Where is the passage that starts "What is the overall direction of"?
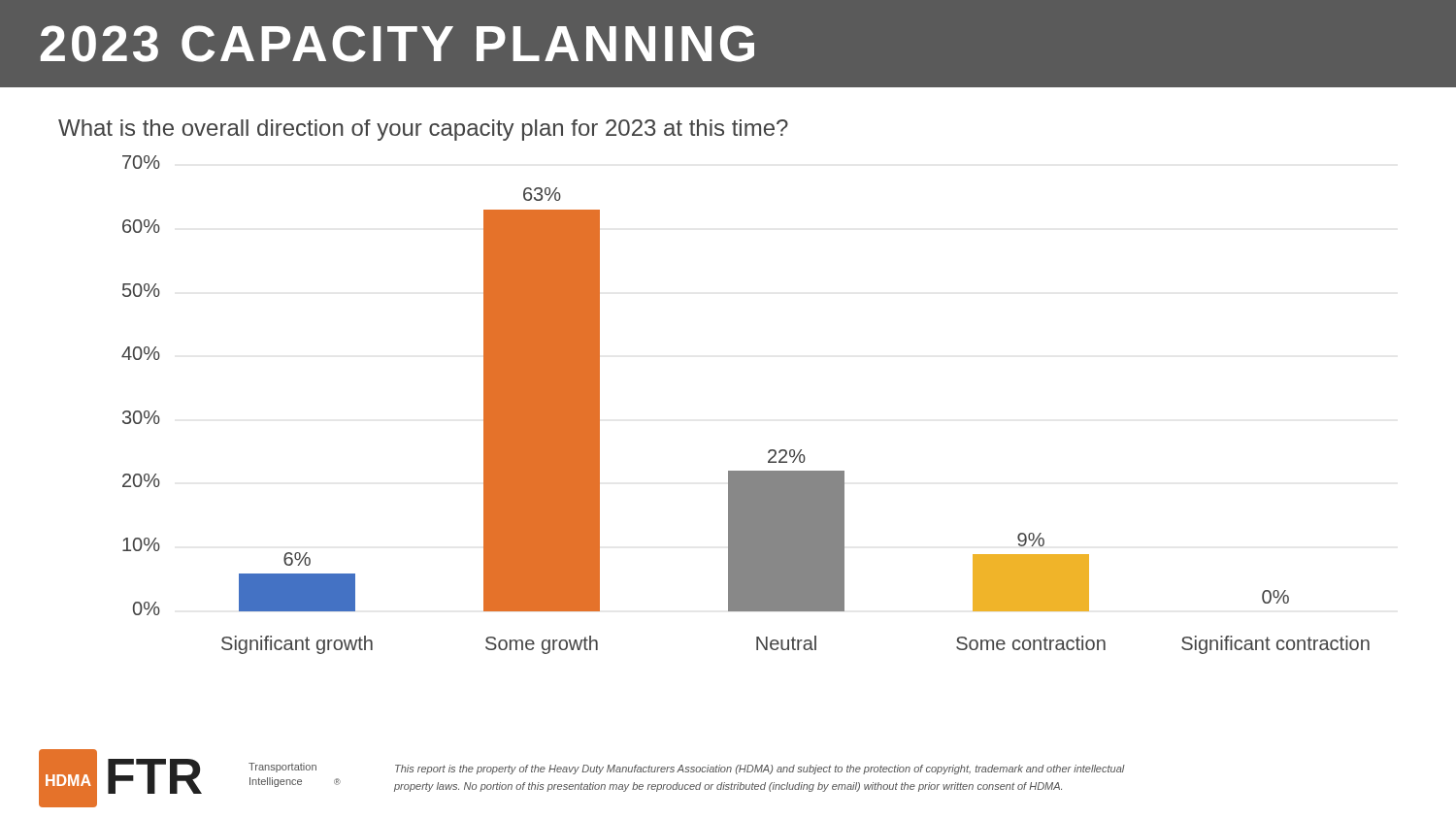 click(423, 128)
